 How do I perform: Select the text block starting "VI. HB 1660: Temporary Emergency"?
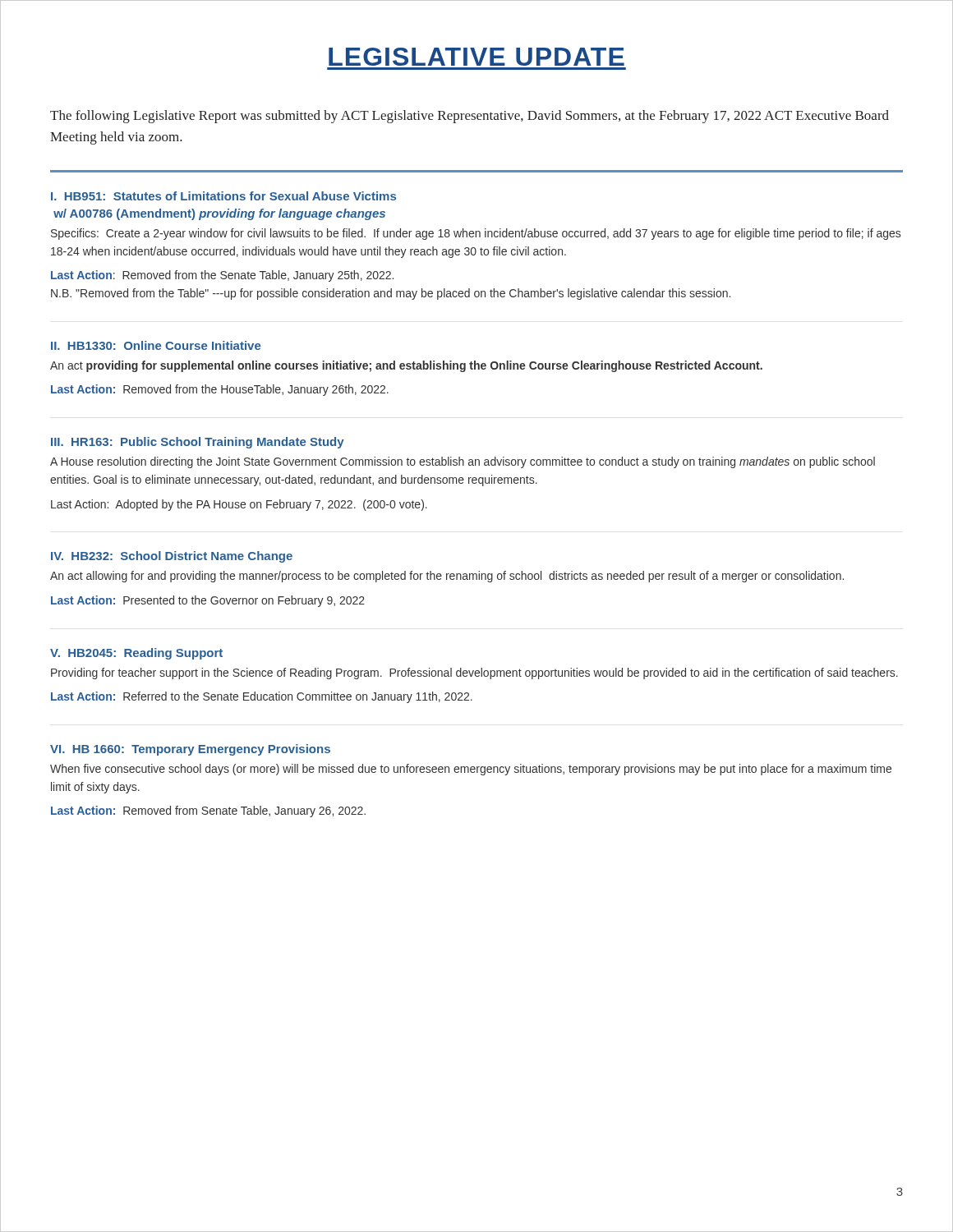coord(190,749)
